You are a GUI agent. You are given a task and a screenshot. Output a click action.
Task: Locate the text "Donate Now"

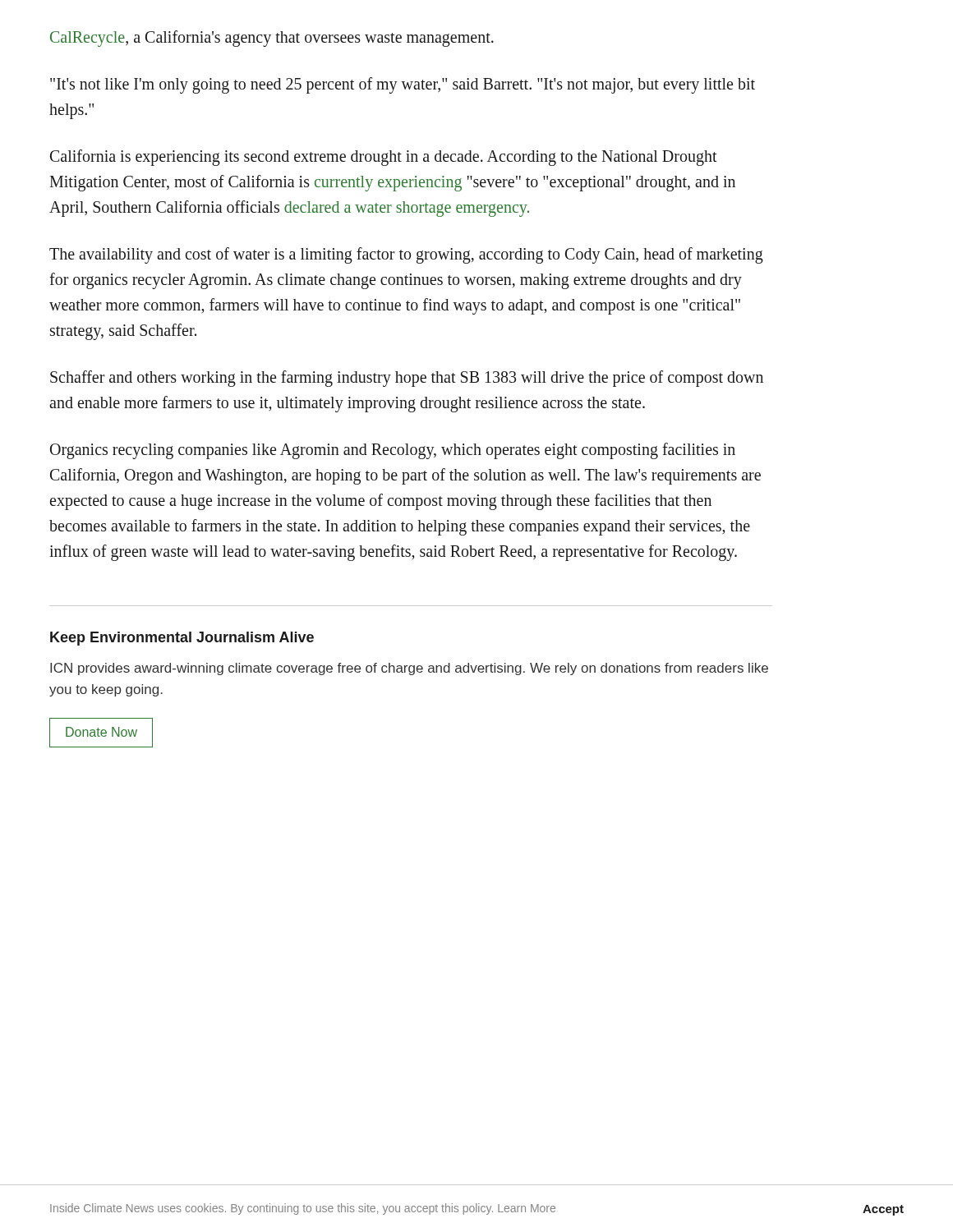(x=101, y=733)
